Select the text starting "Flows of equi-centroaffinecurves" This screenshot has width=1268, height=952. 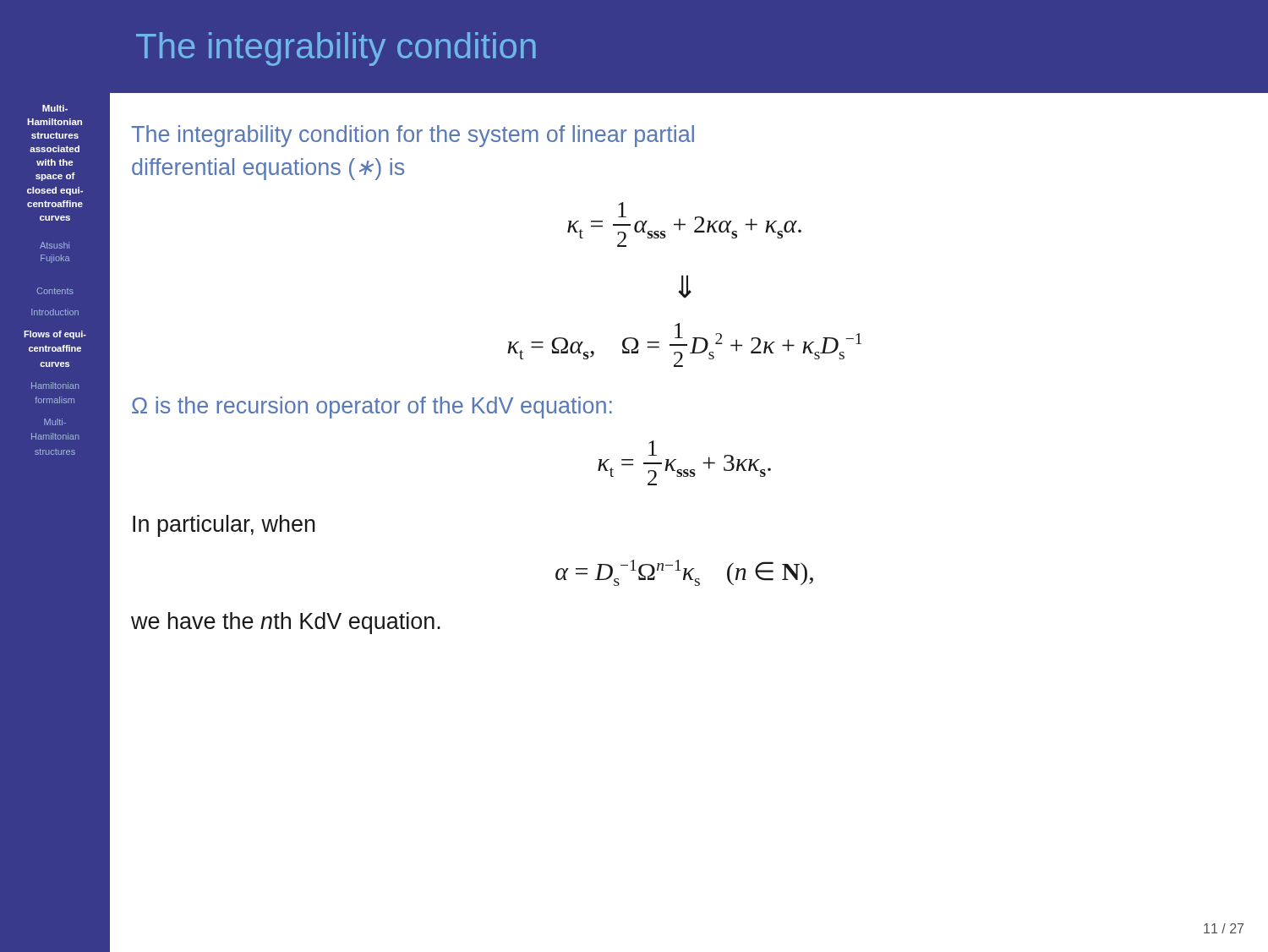point(55,349)
